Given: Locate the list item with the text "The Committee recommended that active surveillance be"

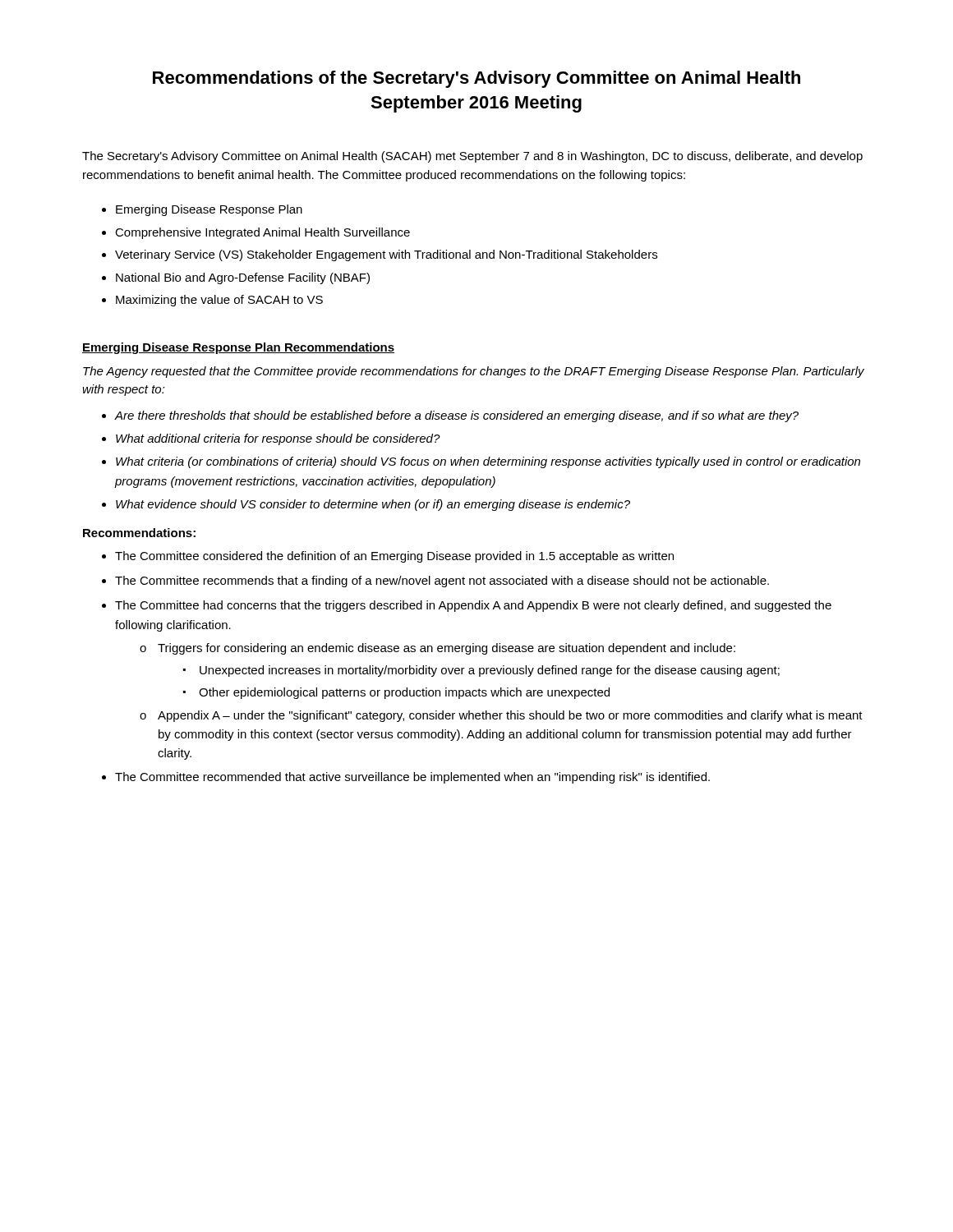Looking at the screenshot, I should tap(413, 777).
